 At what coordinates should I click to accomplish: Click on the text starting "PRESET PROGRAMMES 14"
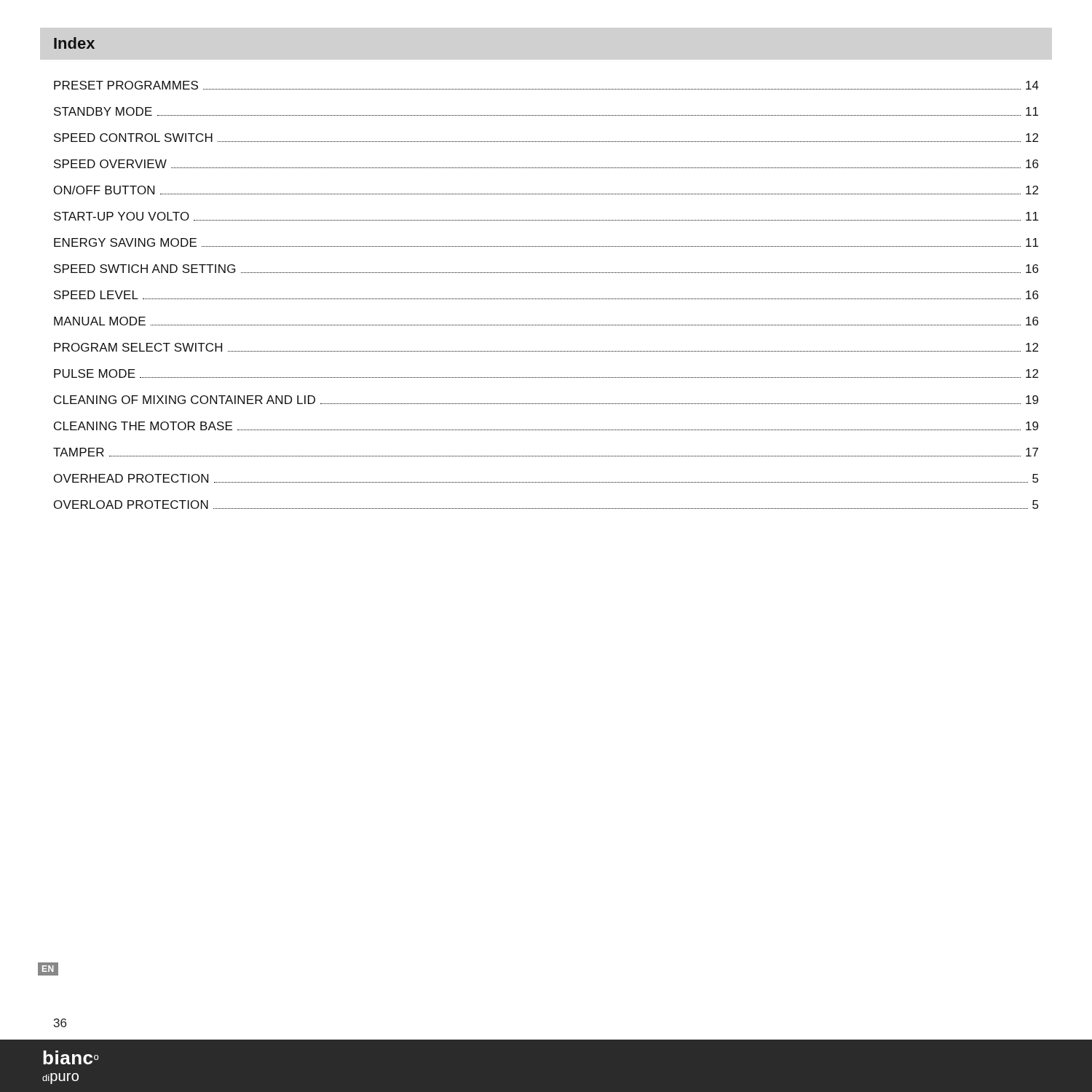coord(546,86)
